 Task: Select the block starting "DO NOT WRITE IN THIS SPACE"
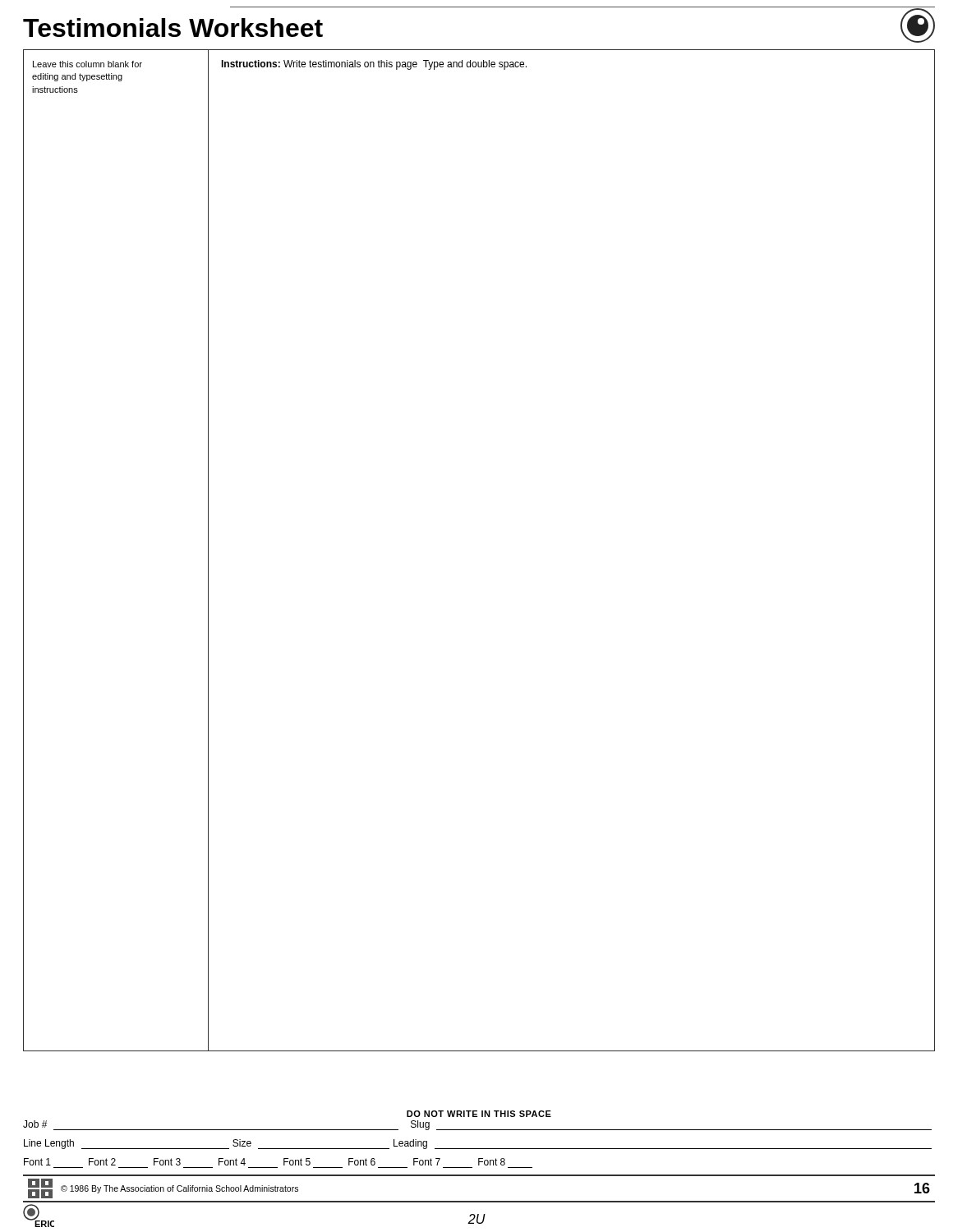pyautogui.click(x=479, y=1114)
